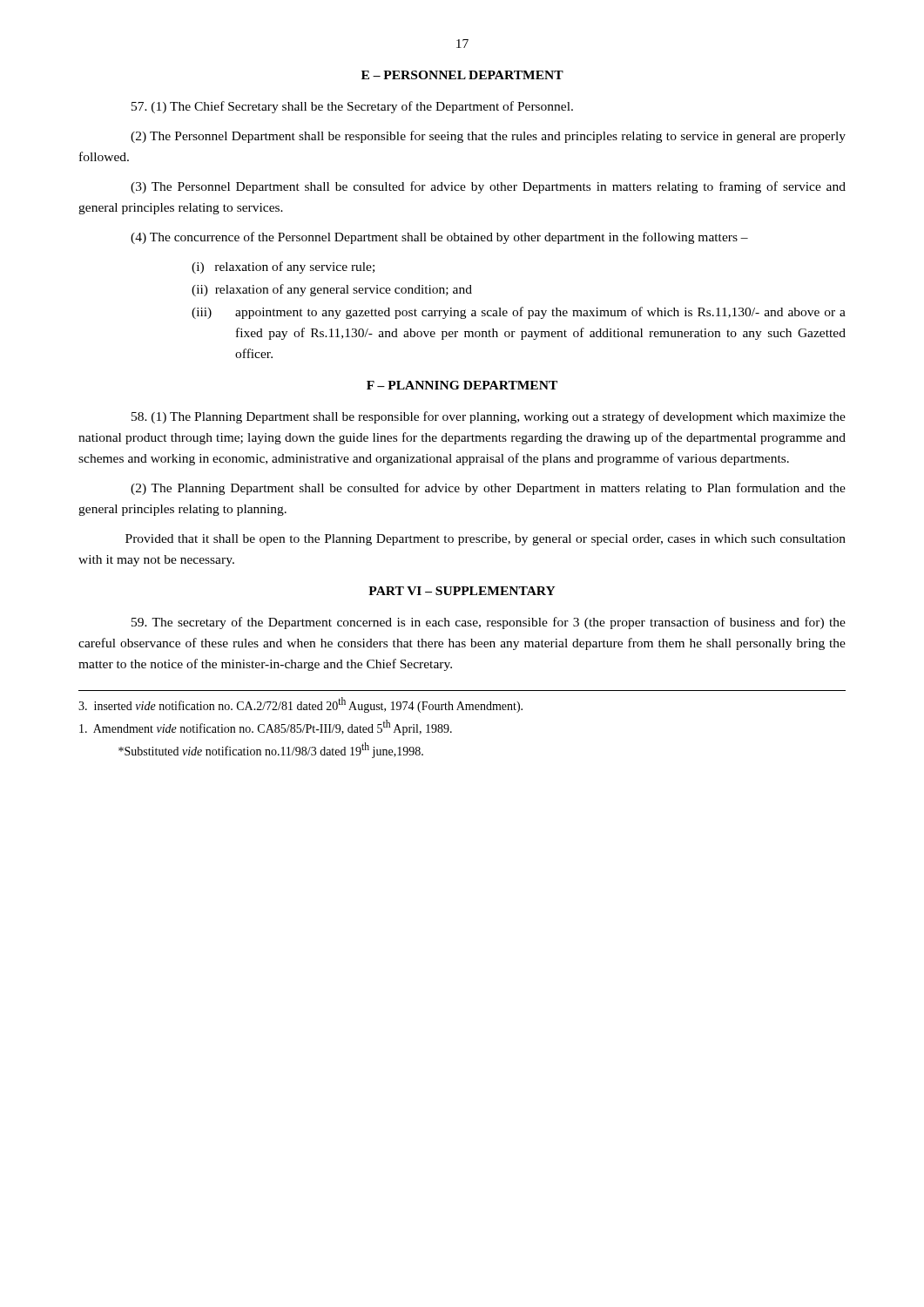This screenshot has width=924, height=1307.
Task: Click on the text starting "(i) relaxation of"
Action: coord(284,266)
